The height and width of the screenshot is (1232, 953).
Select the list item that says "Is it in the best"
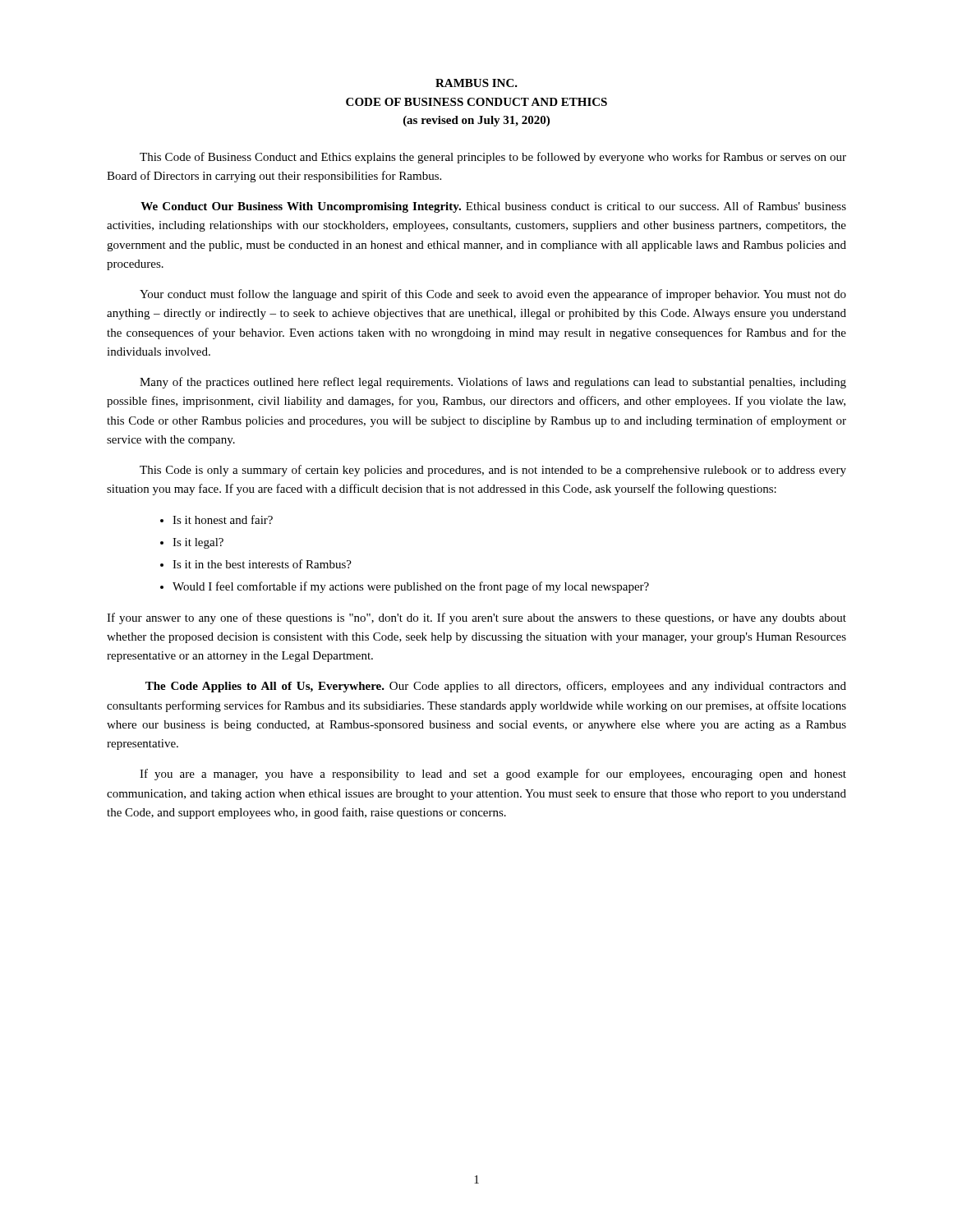coord(262,564)
